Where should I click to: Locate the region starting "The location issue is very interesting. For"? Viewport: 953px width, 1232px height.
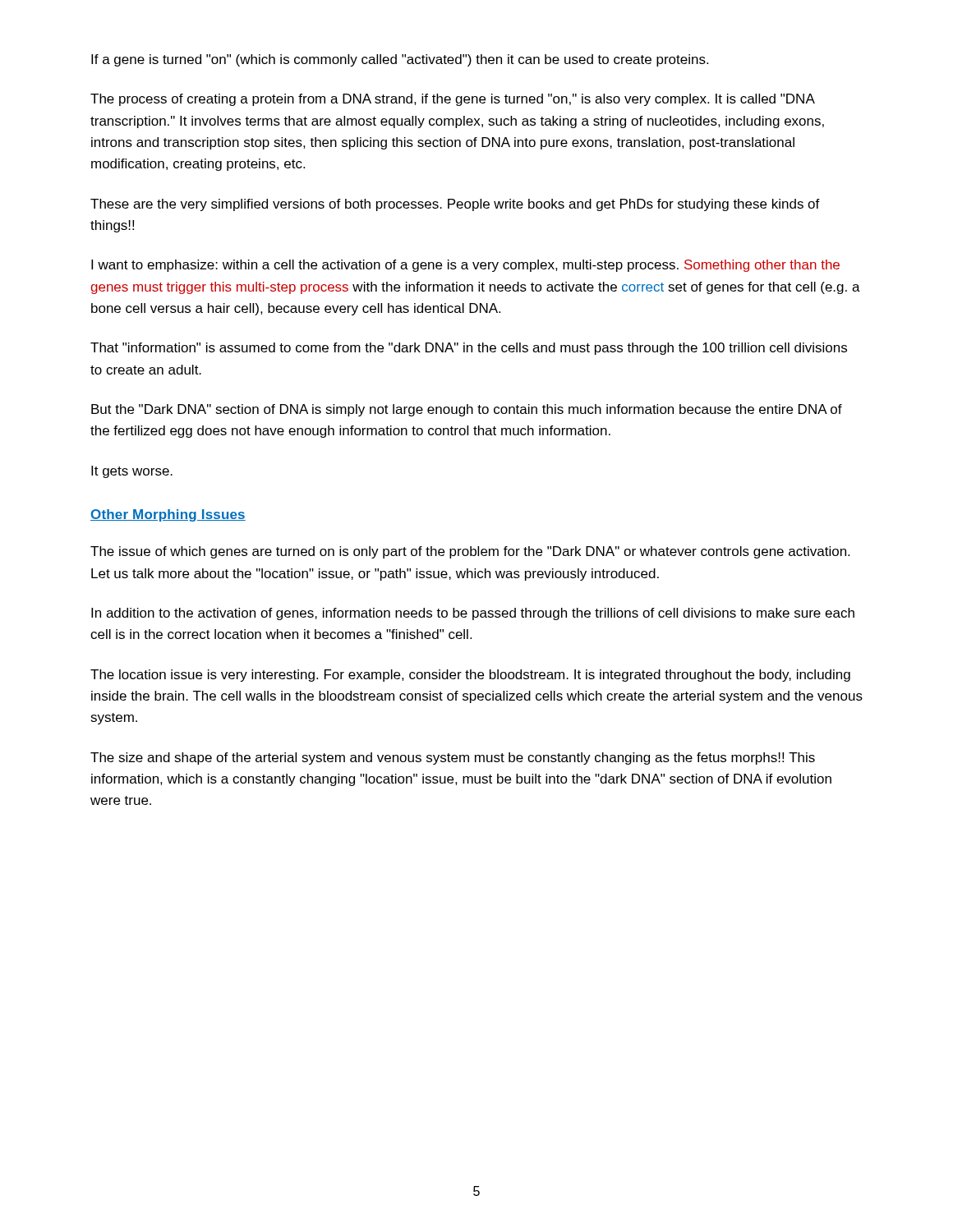476,696
